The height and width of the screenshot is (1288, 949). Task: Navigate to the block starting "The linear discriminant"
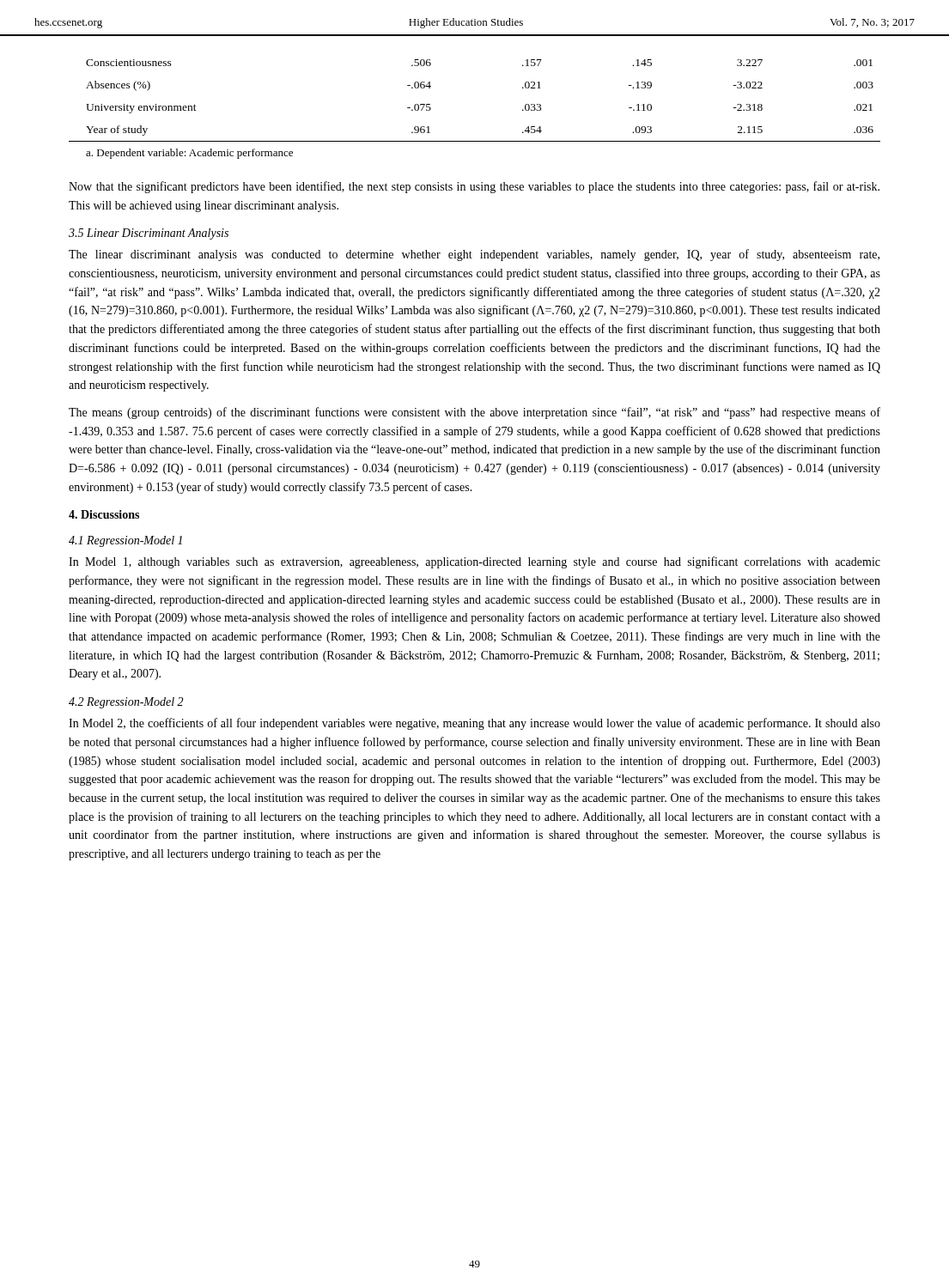click(x=474, y=320)
